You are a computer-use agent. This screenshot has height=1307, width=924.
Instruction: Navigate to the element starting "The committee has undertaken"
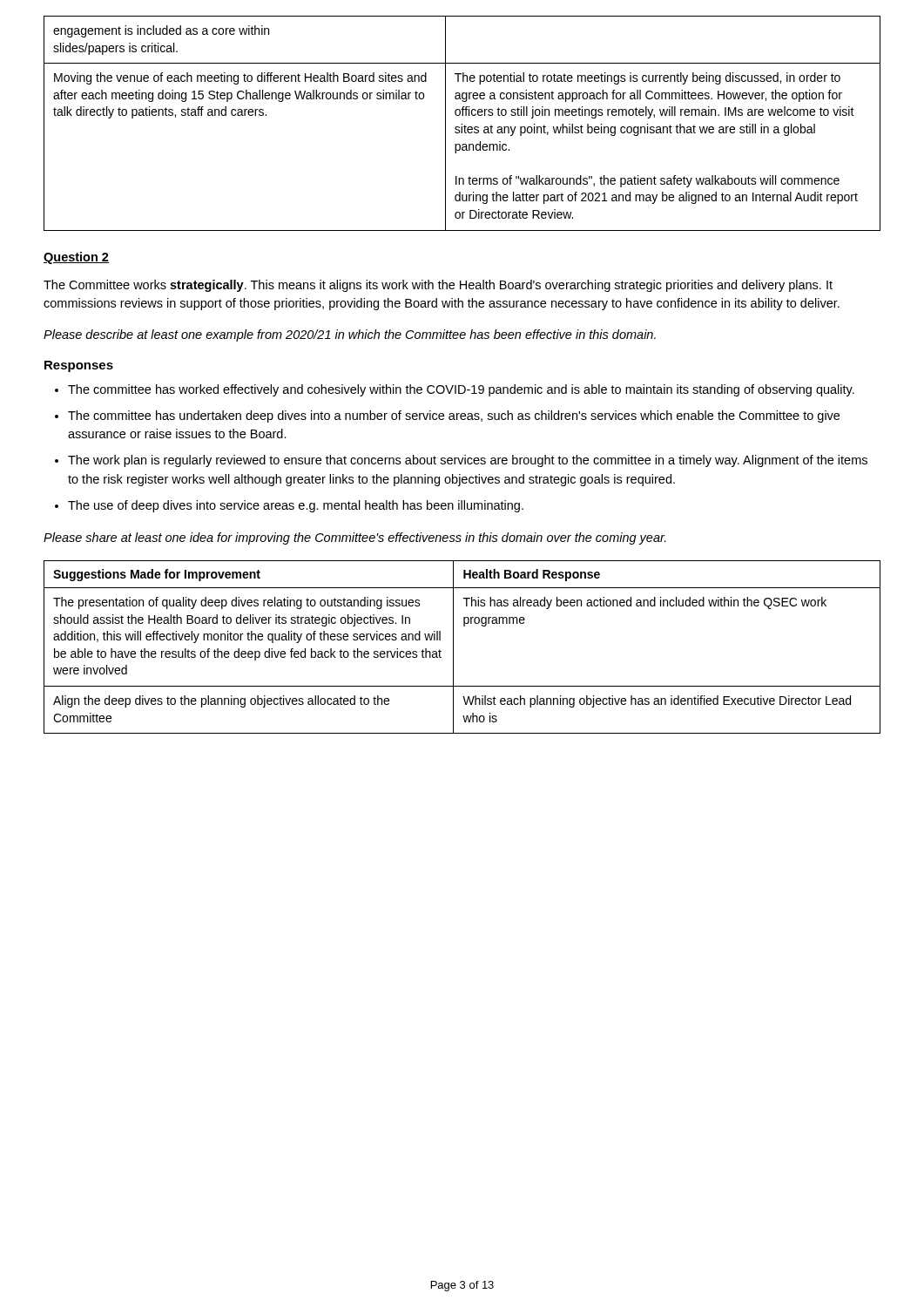click(454, 425)
